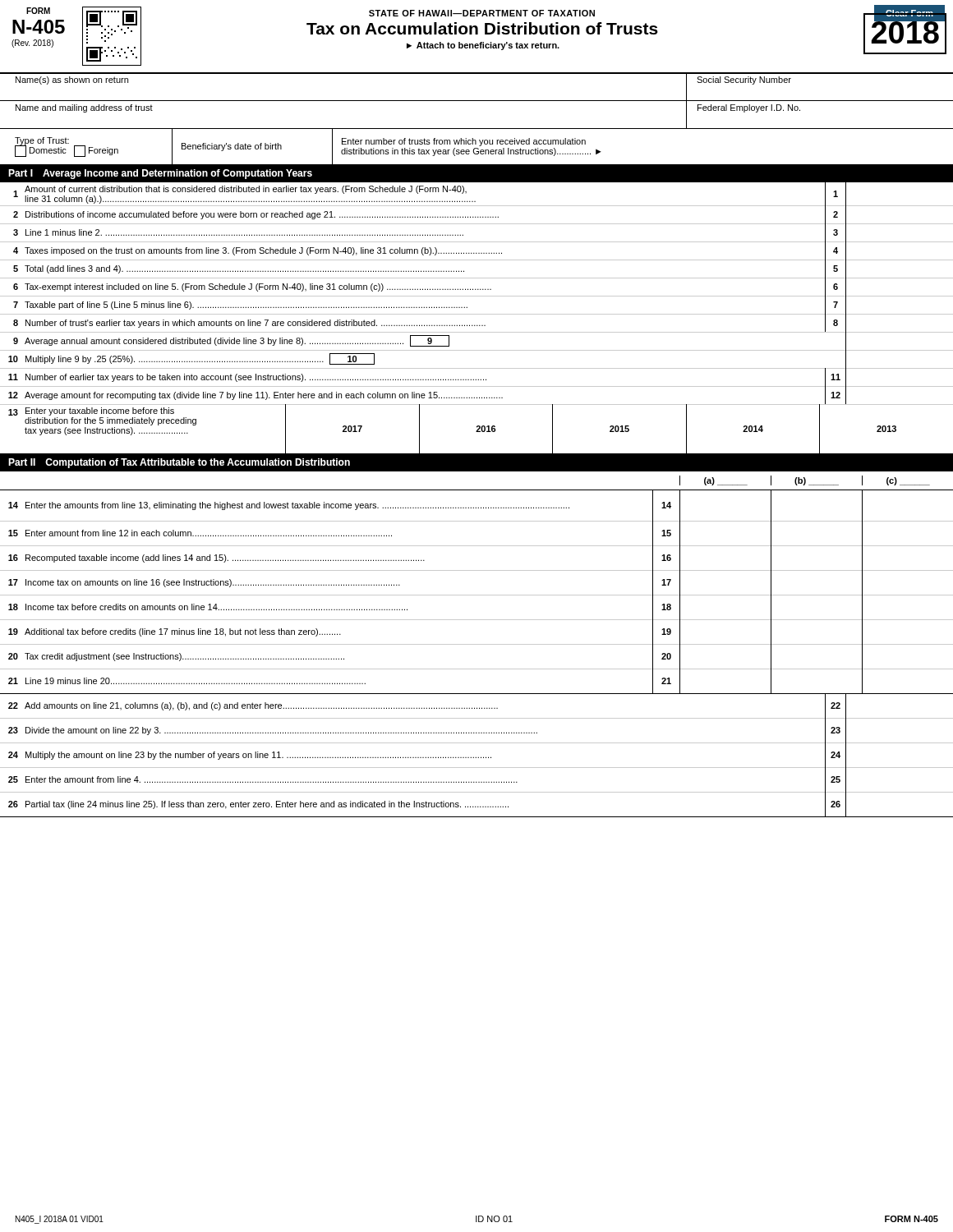This screenshot has width=953, height=1232.
Task: Point to the passage starting "9 Average annual amount"
Action: [476, 341]
